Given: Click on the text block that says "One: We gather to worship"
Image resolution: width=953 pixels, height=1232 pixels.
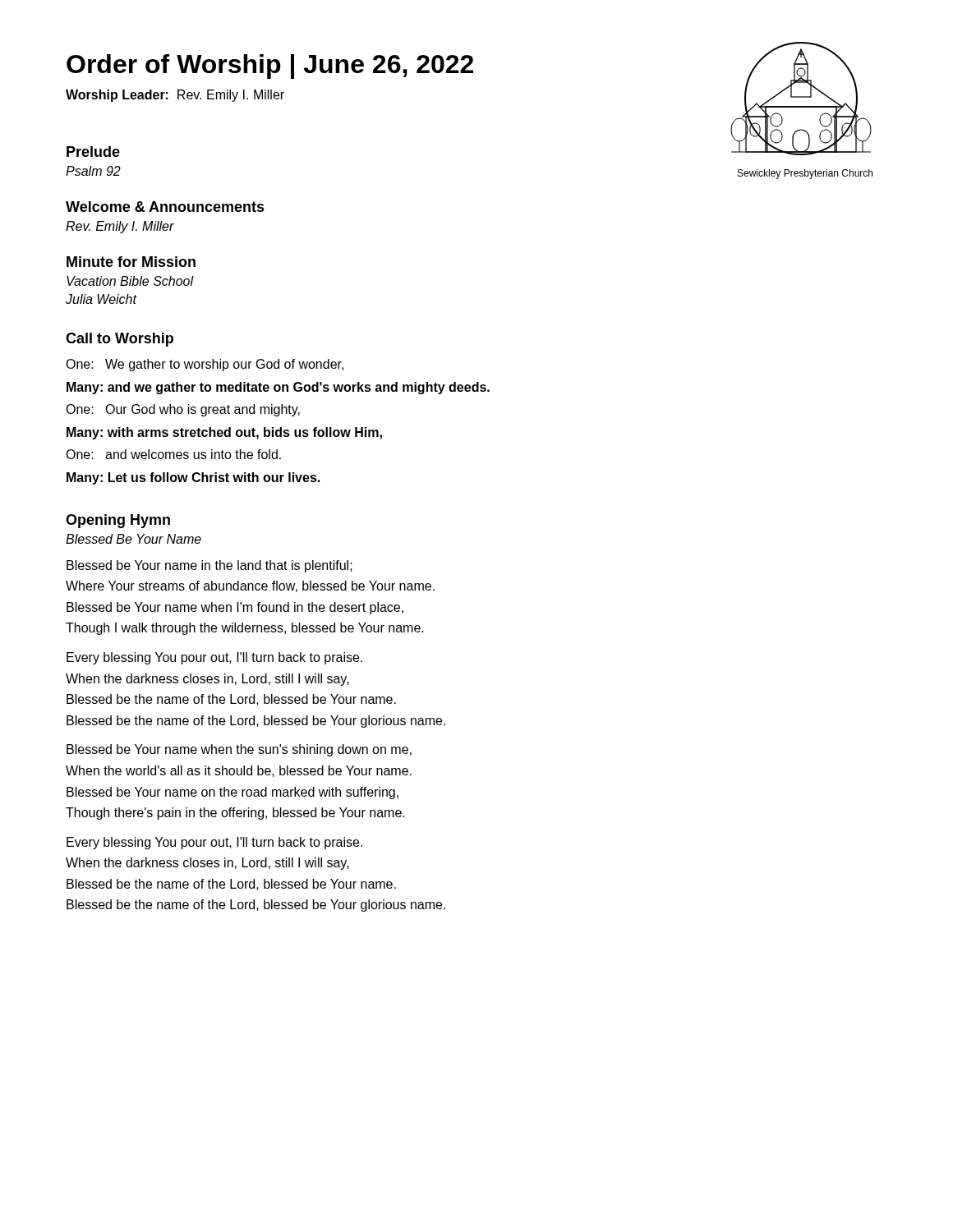Looking at the screenshot, I should [x=205, y=365].
